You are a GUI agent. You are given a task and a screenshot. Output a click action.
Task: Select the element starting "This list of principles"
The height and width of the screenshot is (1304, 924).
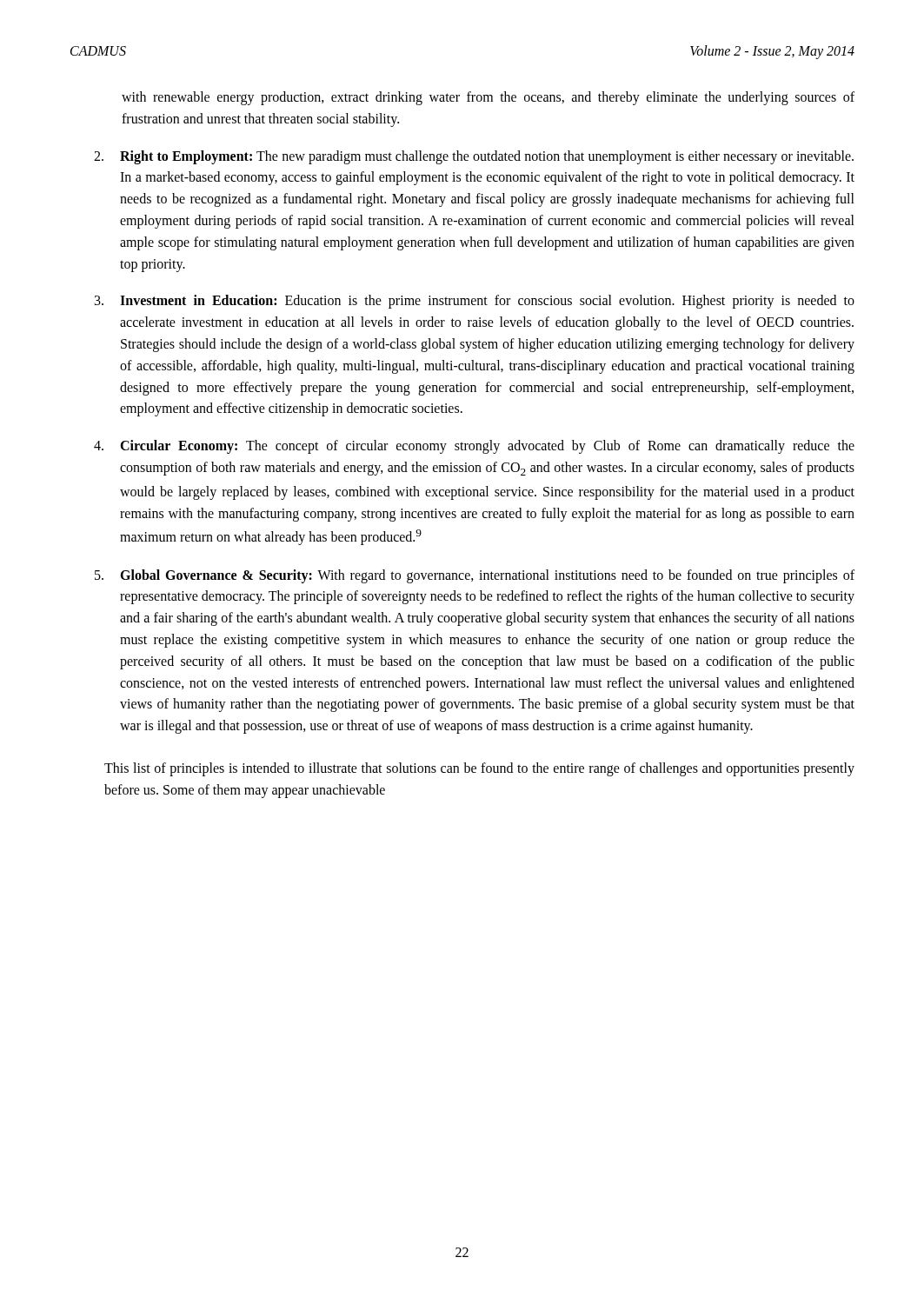(x=479, y=779)
